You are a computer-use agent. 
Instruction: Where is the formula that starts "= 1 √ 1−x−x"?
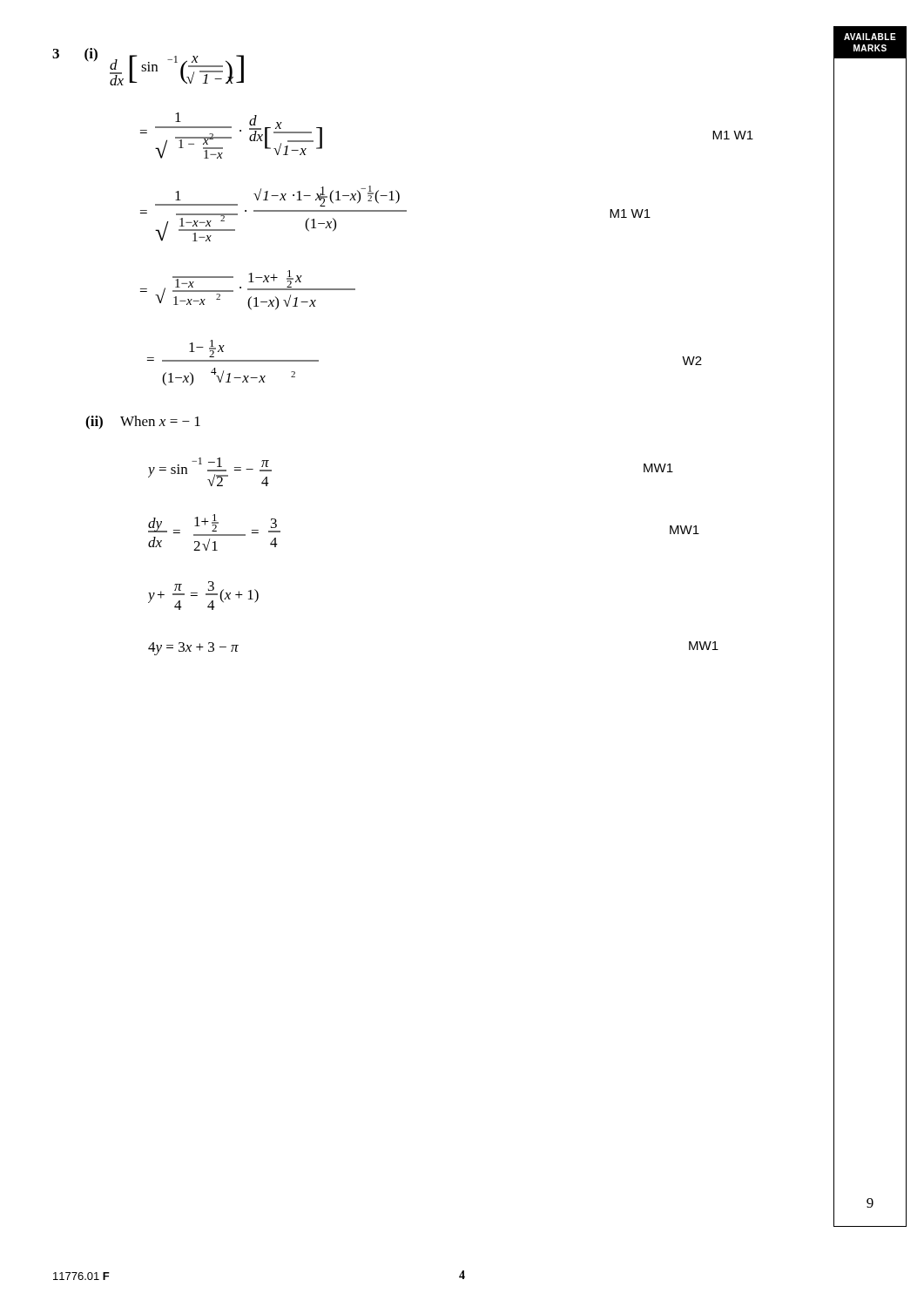click(395, 213)
